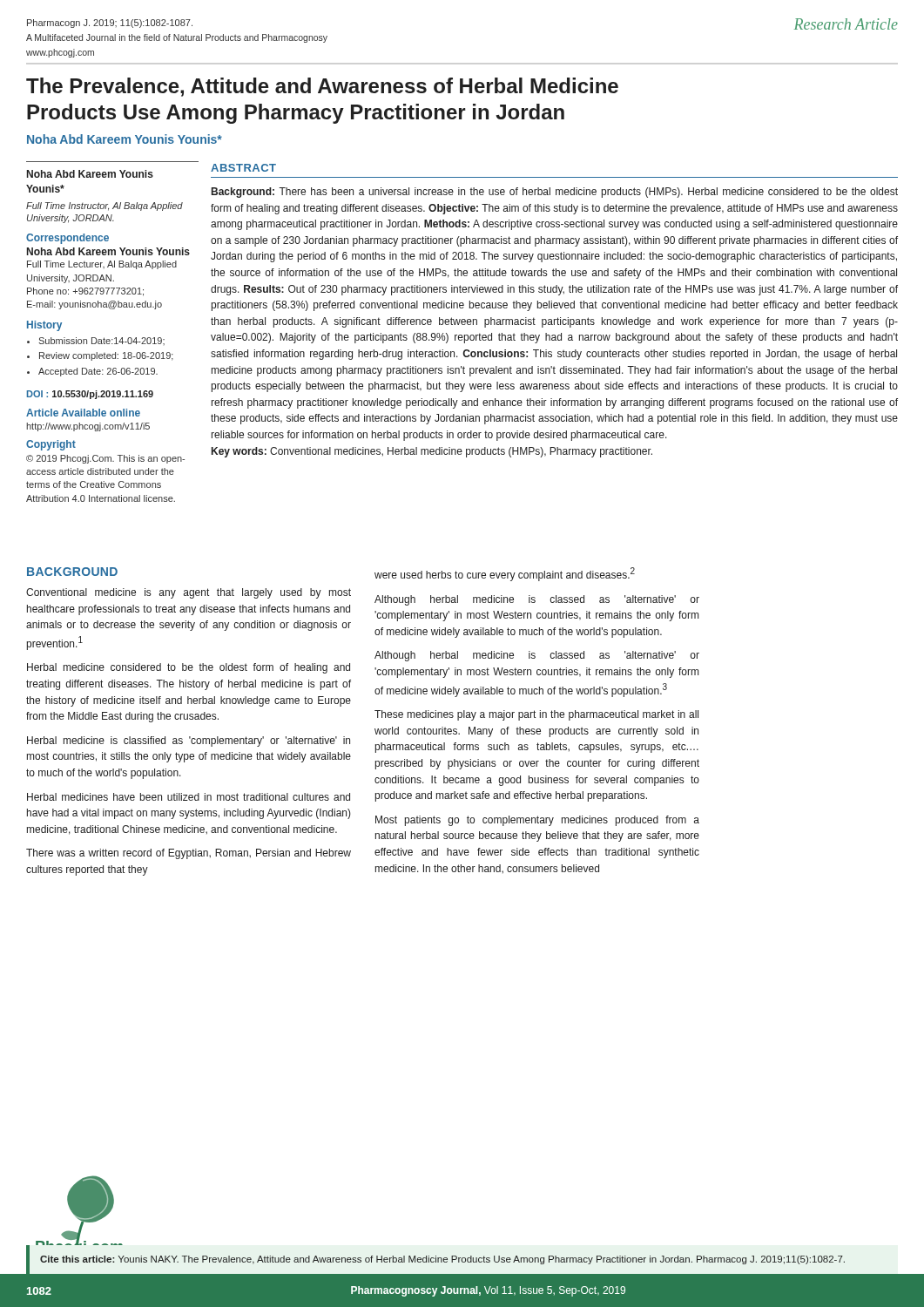Viewport: 924px width, 1307px height.
Task: Point to the block starting "Cite this article: Younis NAKY. The Prevalence, Attitude"
Action: [443, 1259]
